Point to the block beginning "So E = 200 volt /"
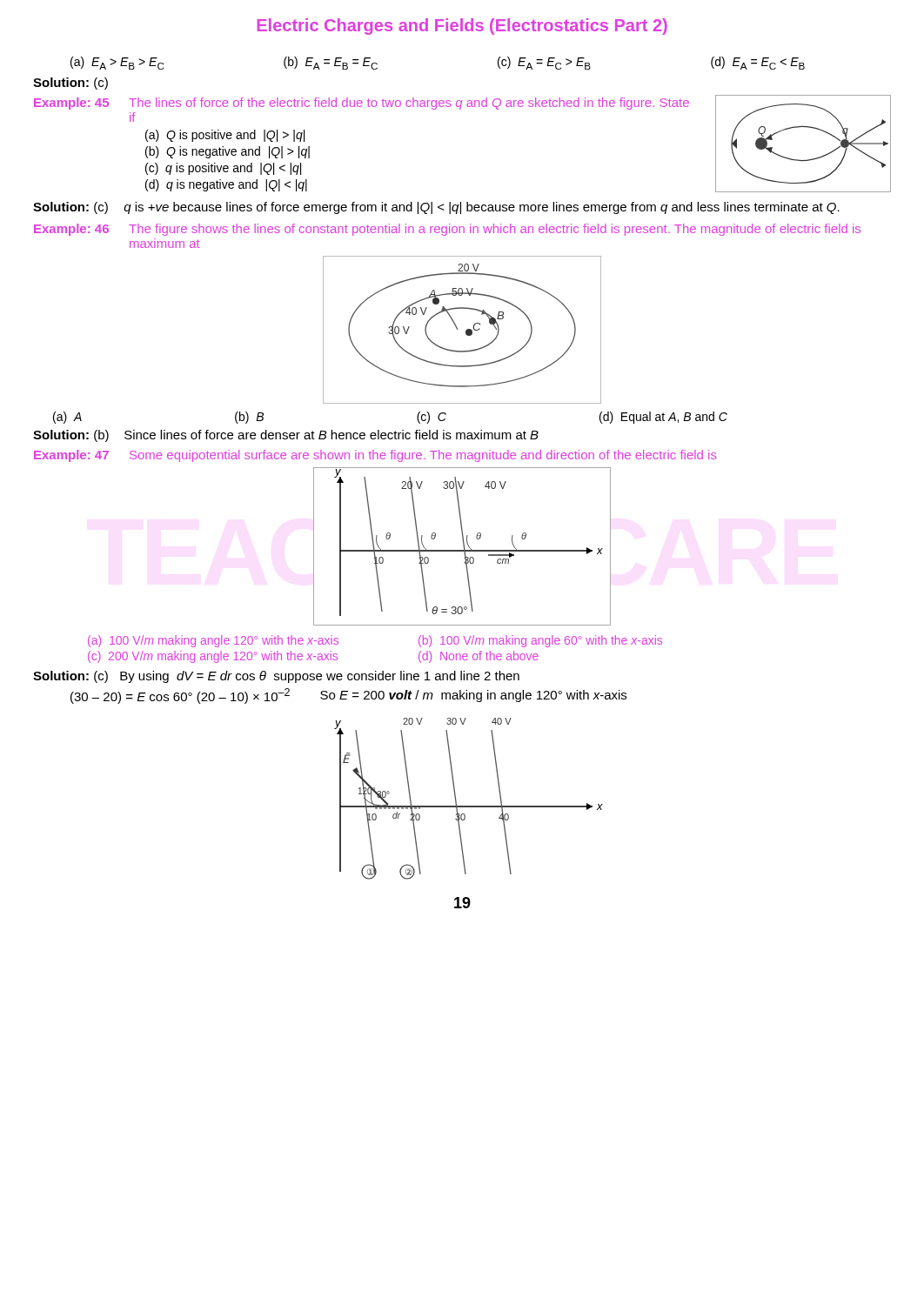This screenshot has width=924, height=1305. 472,695
